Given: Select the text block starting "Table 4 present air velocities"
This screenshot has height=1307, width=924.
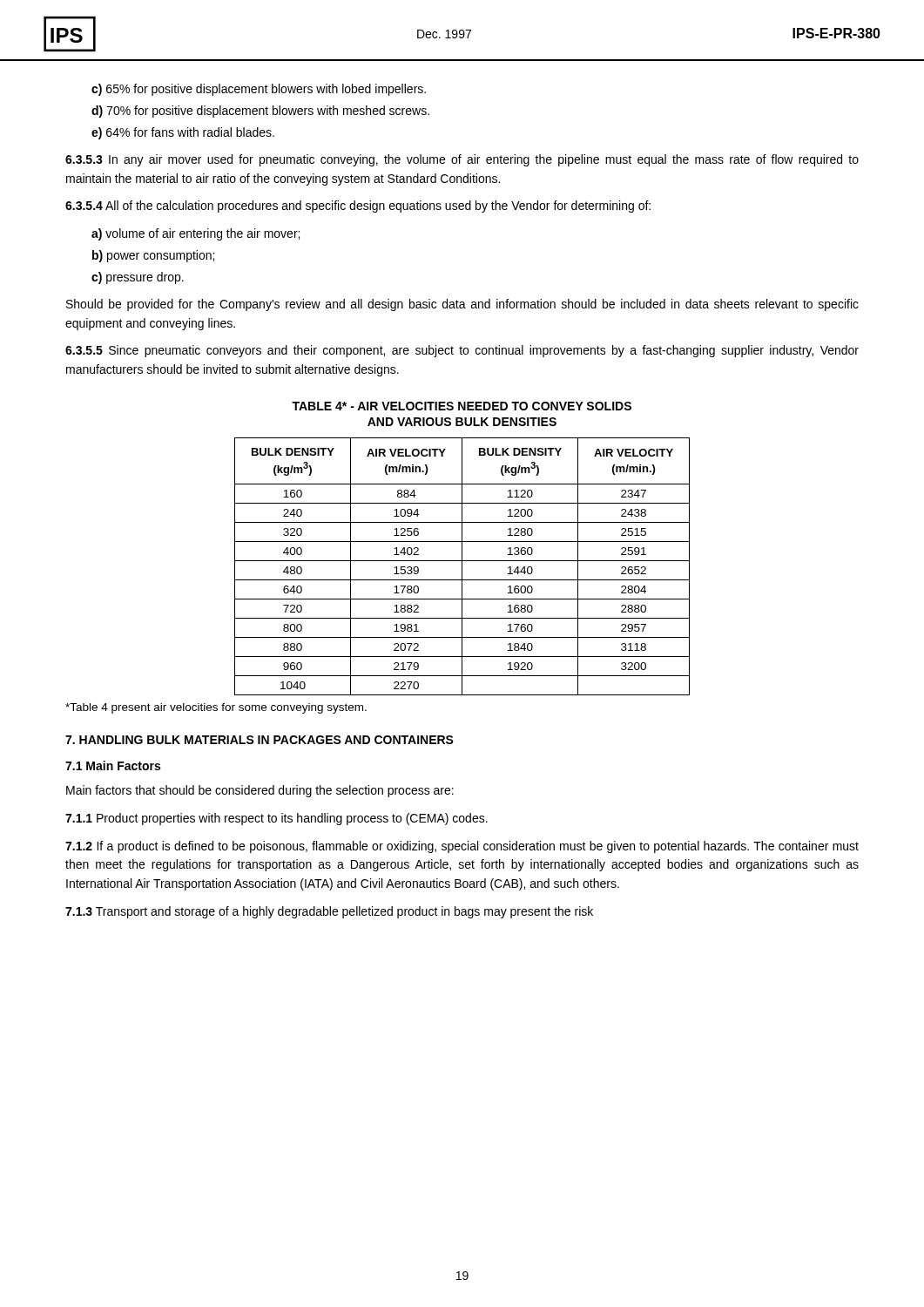Looking at the screenshot, I should tap(216, 707).
